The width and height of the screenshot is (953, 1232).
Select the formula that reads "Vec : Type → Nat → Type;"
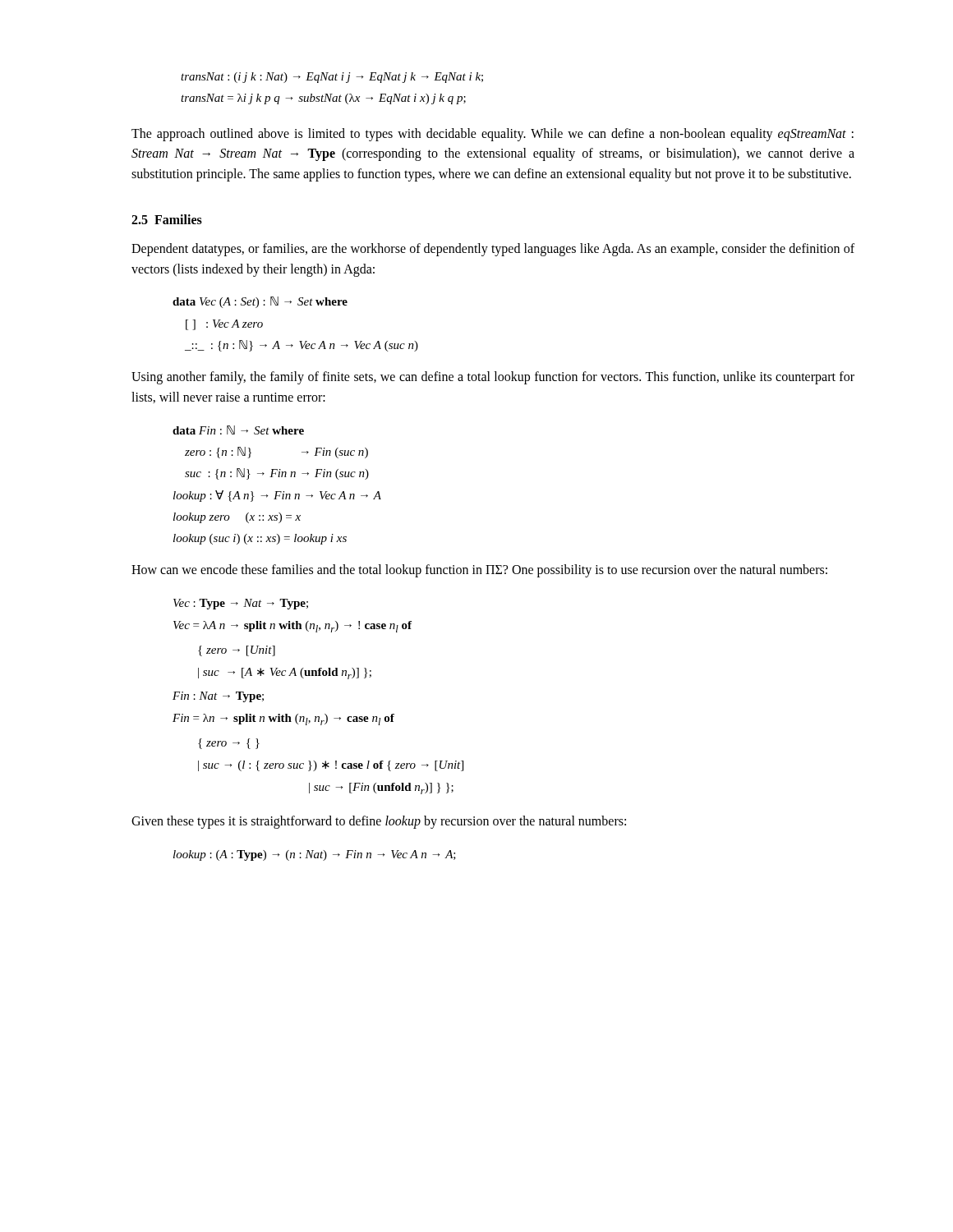point(241,604)
